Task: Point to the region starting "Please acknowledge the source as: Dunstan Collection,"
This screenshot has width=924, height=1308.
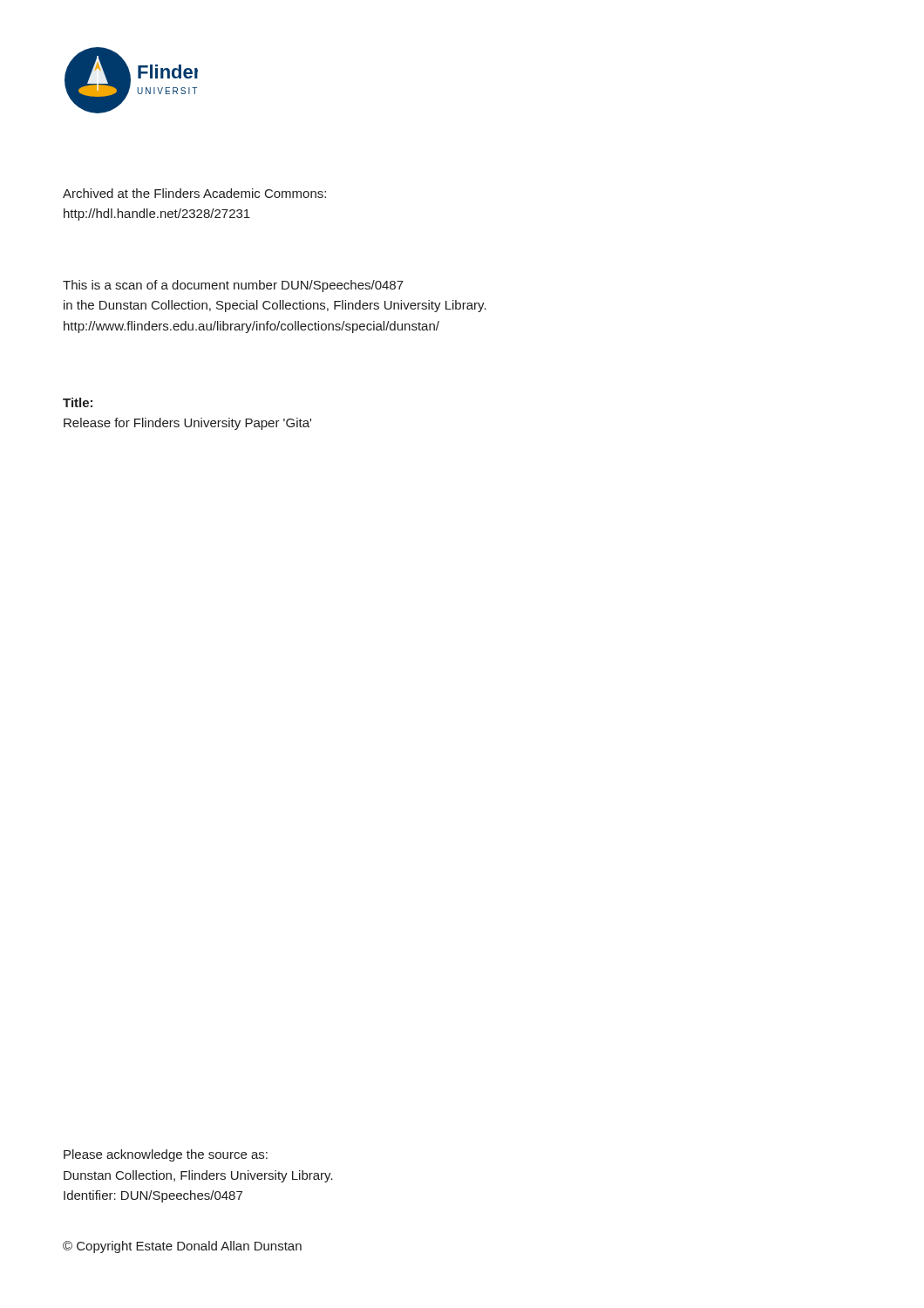Action: (198, 1175)
